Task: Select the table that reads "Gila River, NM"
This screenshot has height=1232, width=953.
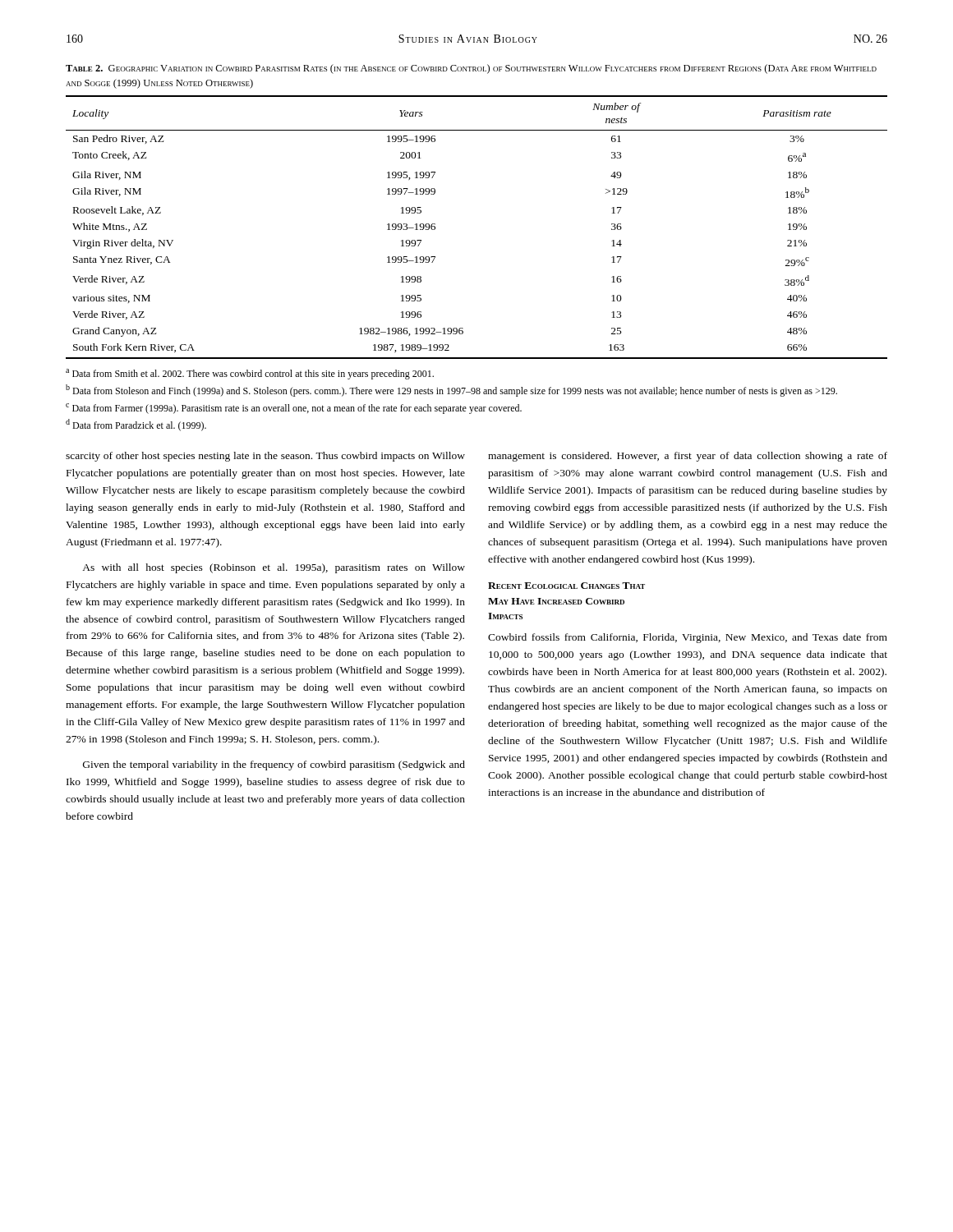Action: click(x=476, y=227)
